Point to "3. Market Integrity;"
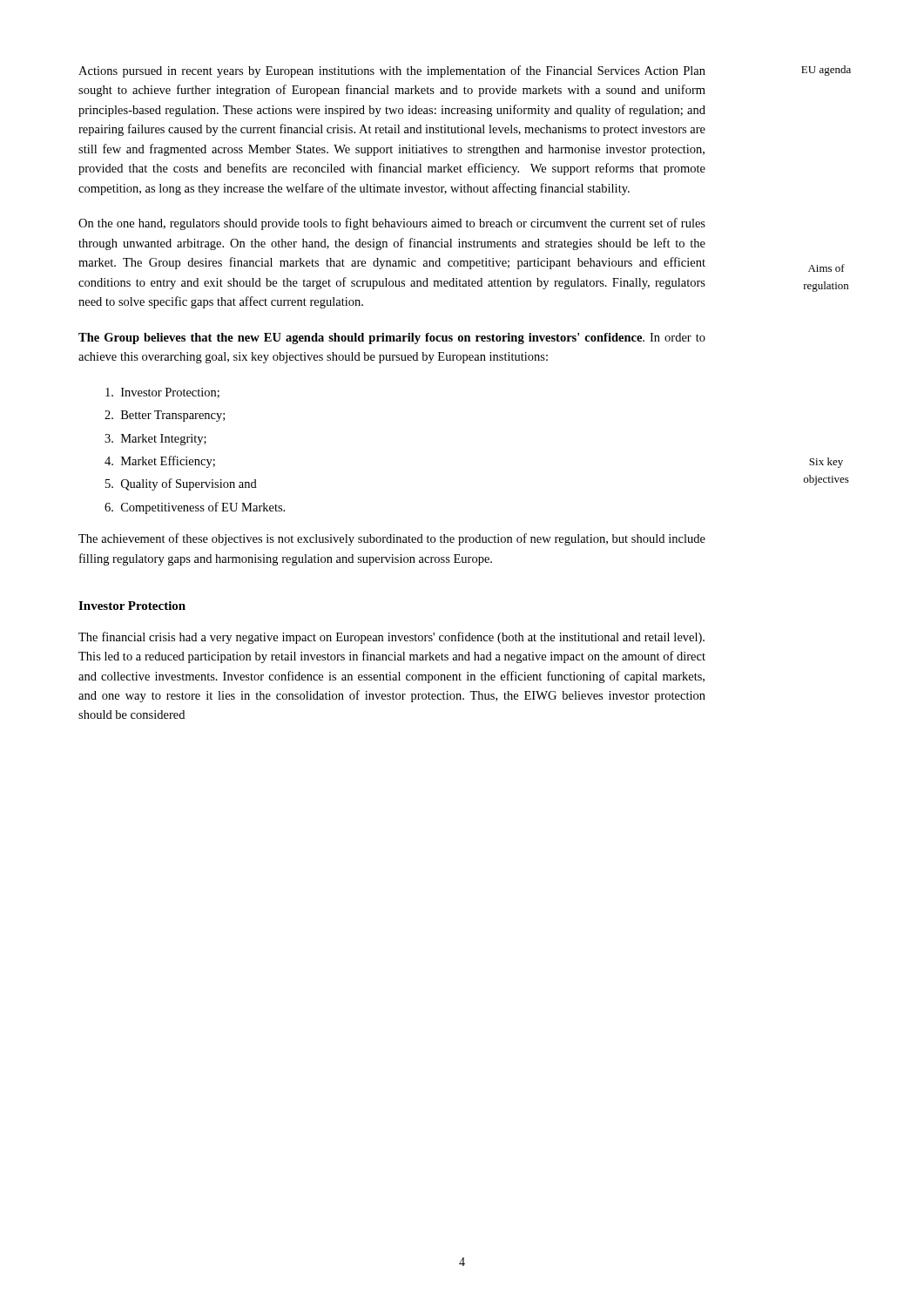 156,438
